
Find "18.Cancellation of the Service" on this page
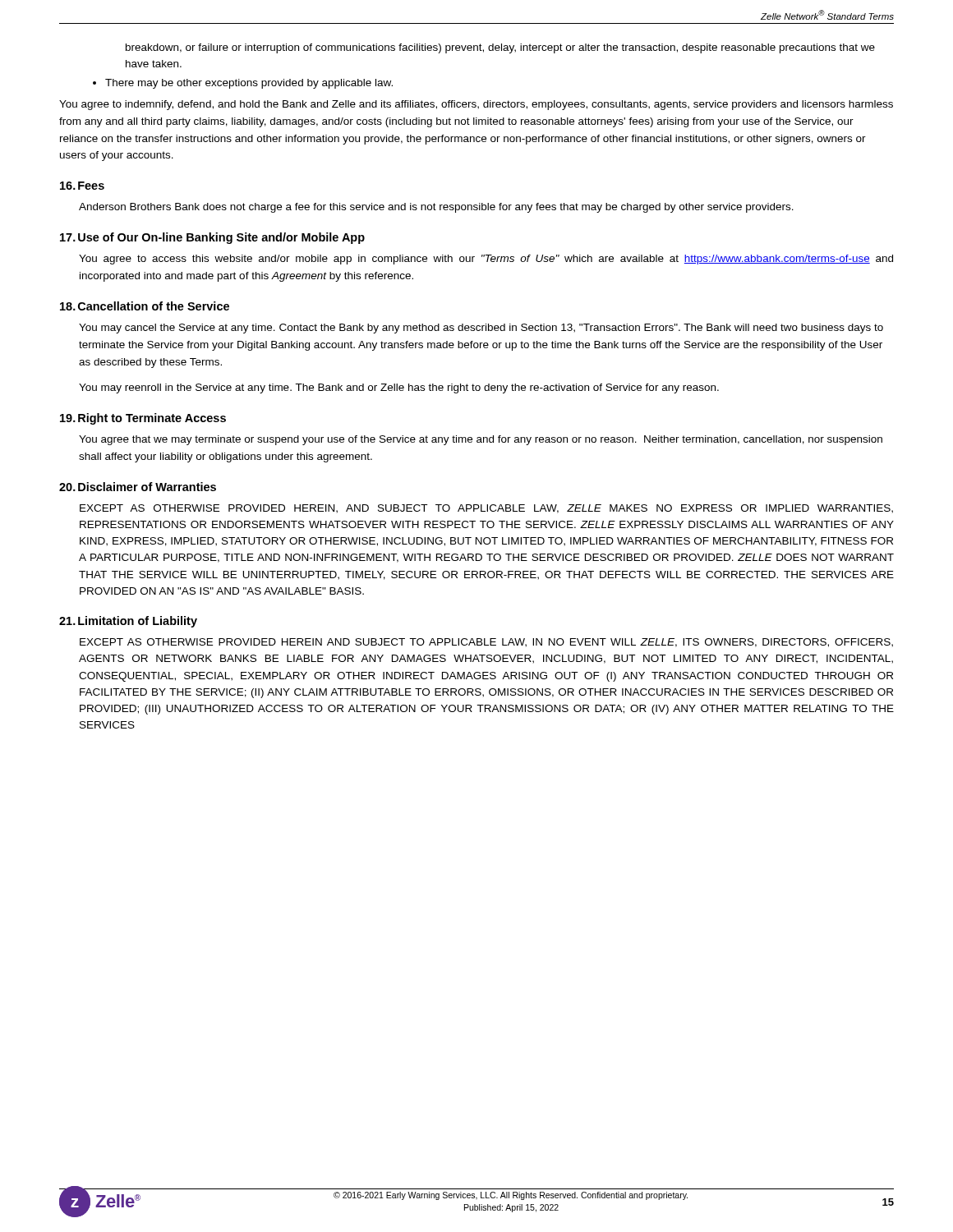[144, 306]
